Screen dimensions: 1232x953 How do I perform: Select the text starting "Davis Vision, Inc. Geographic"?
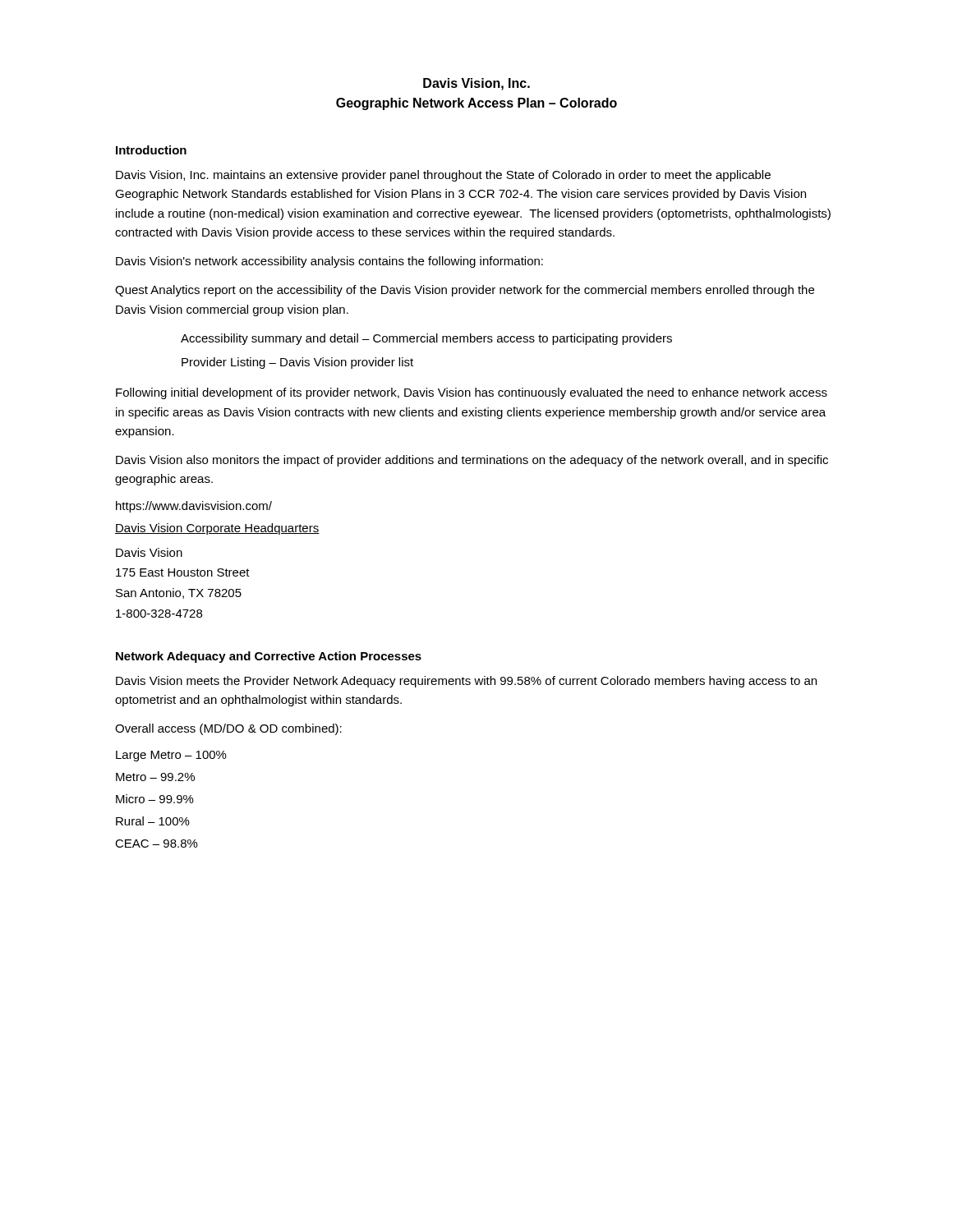476,94
